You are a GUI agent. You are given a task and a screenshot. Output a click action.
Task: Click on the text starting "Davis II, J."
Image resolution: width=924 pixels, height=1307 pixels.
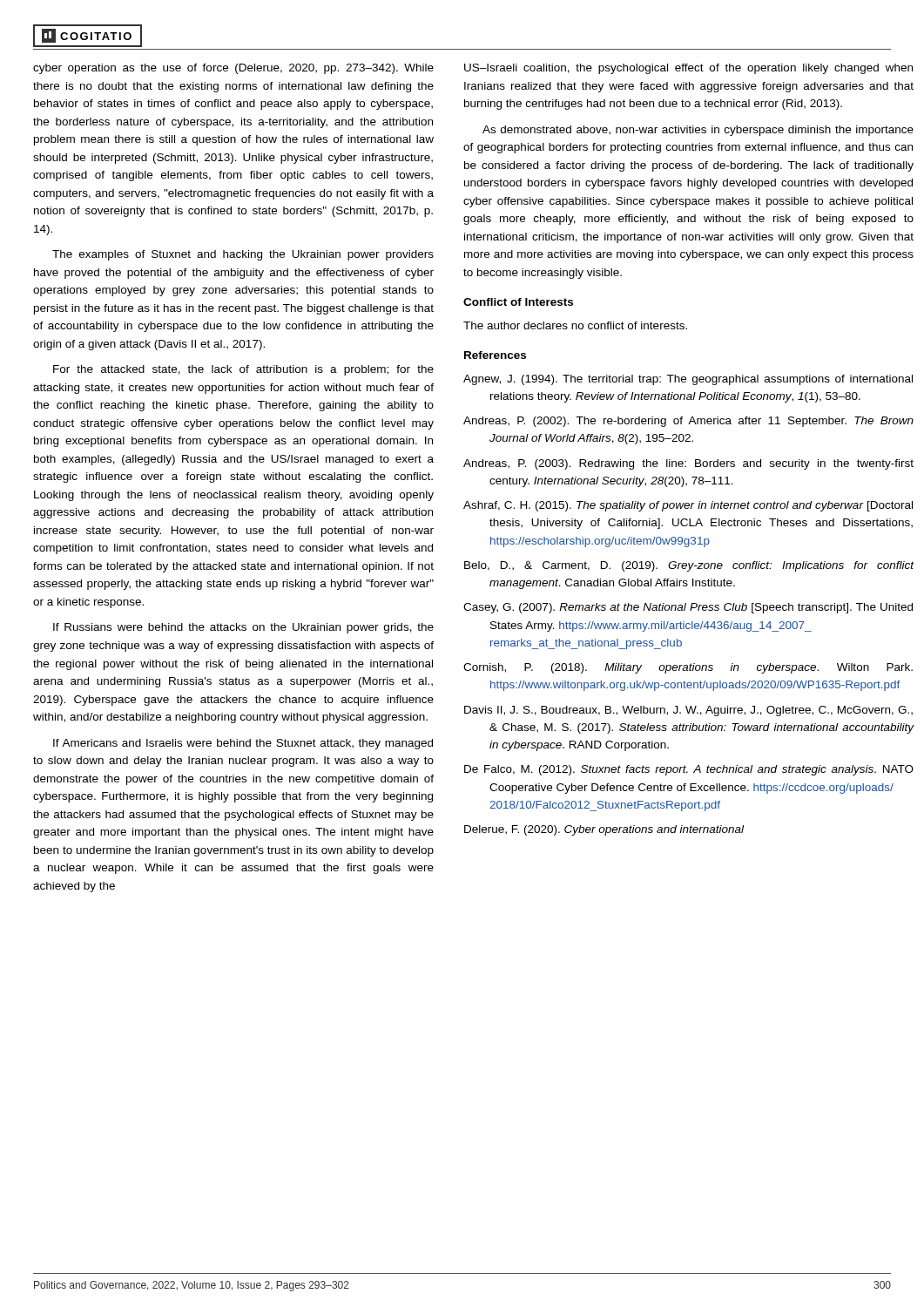[x=688, y=728]
